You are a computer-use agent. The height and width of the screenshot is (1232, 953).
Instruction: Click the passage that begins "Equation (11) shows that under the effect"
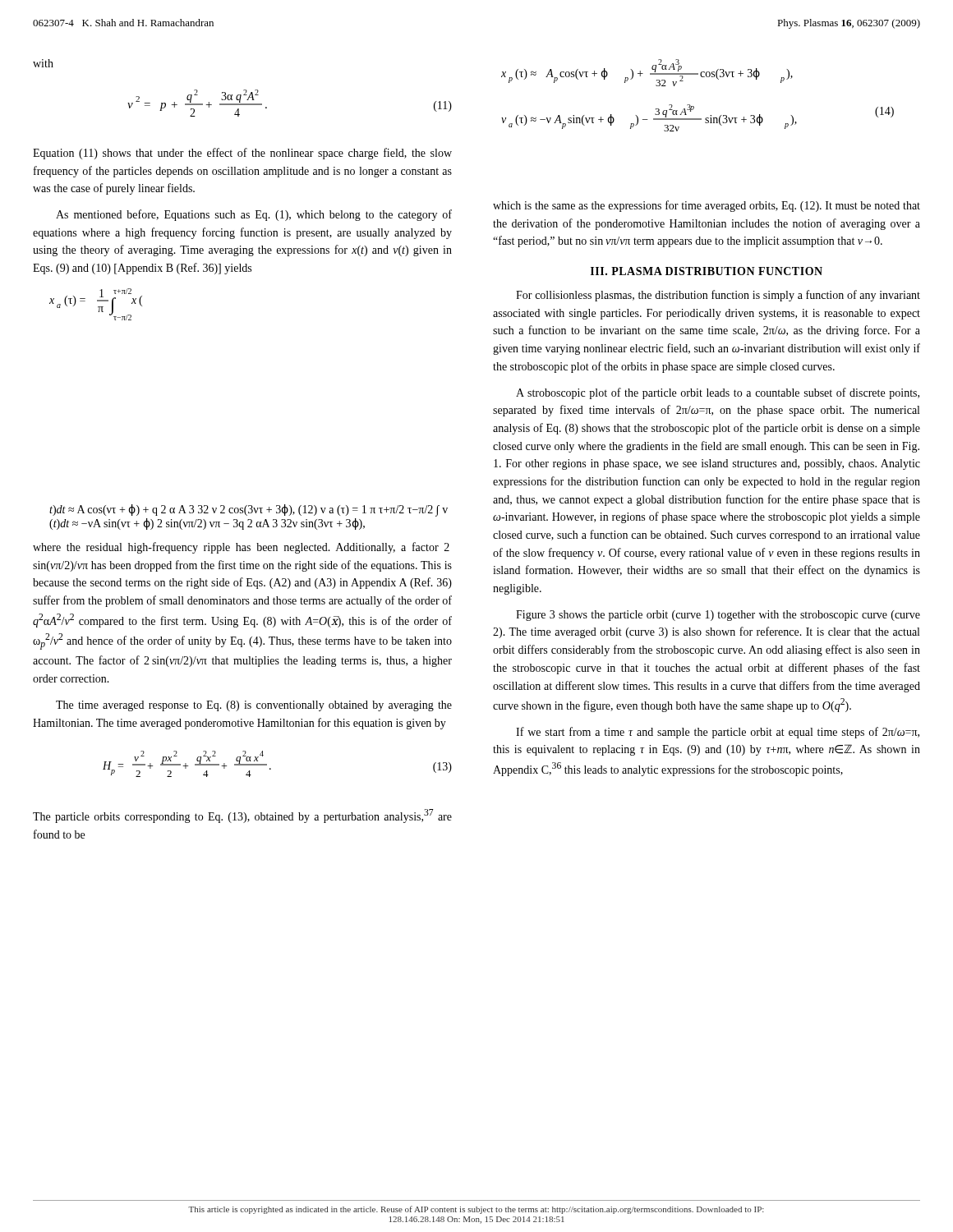(242, 171)
